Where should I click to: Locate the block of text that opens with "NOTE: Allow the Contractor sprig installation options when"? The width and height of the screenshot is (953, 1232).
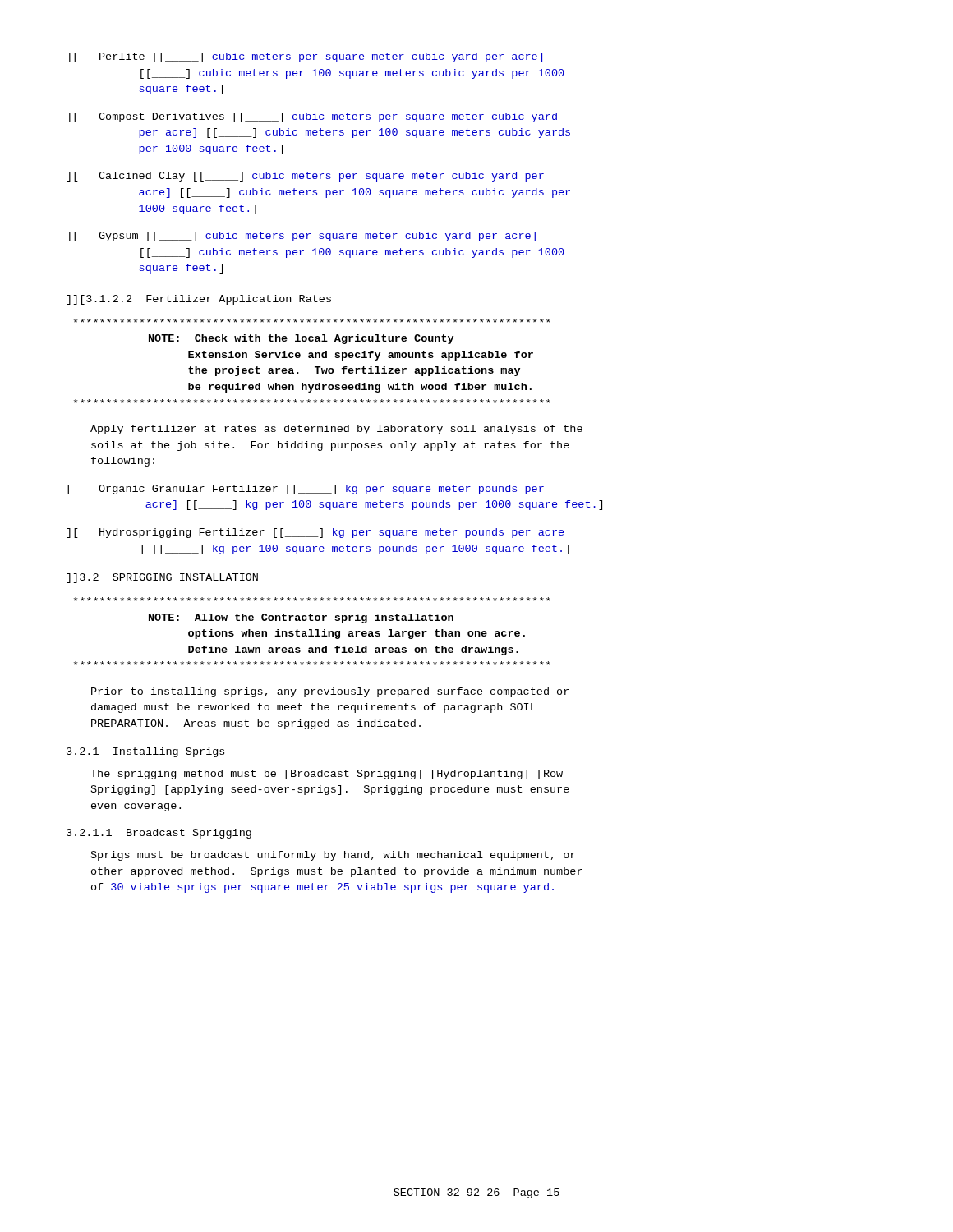coord(476,634)
